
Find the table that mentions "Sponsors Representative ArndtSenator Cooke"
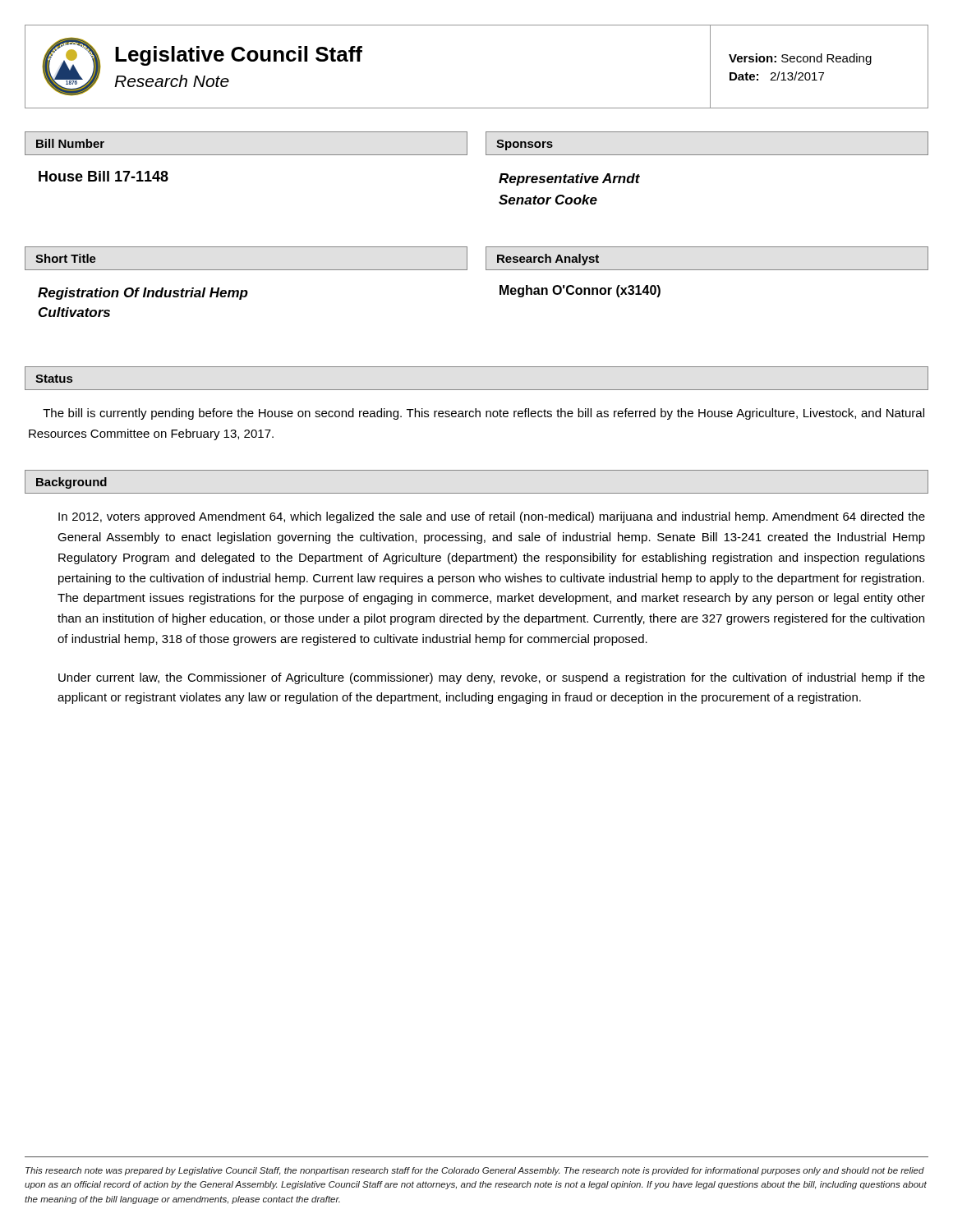707,181
